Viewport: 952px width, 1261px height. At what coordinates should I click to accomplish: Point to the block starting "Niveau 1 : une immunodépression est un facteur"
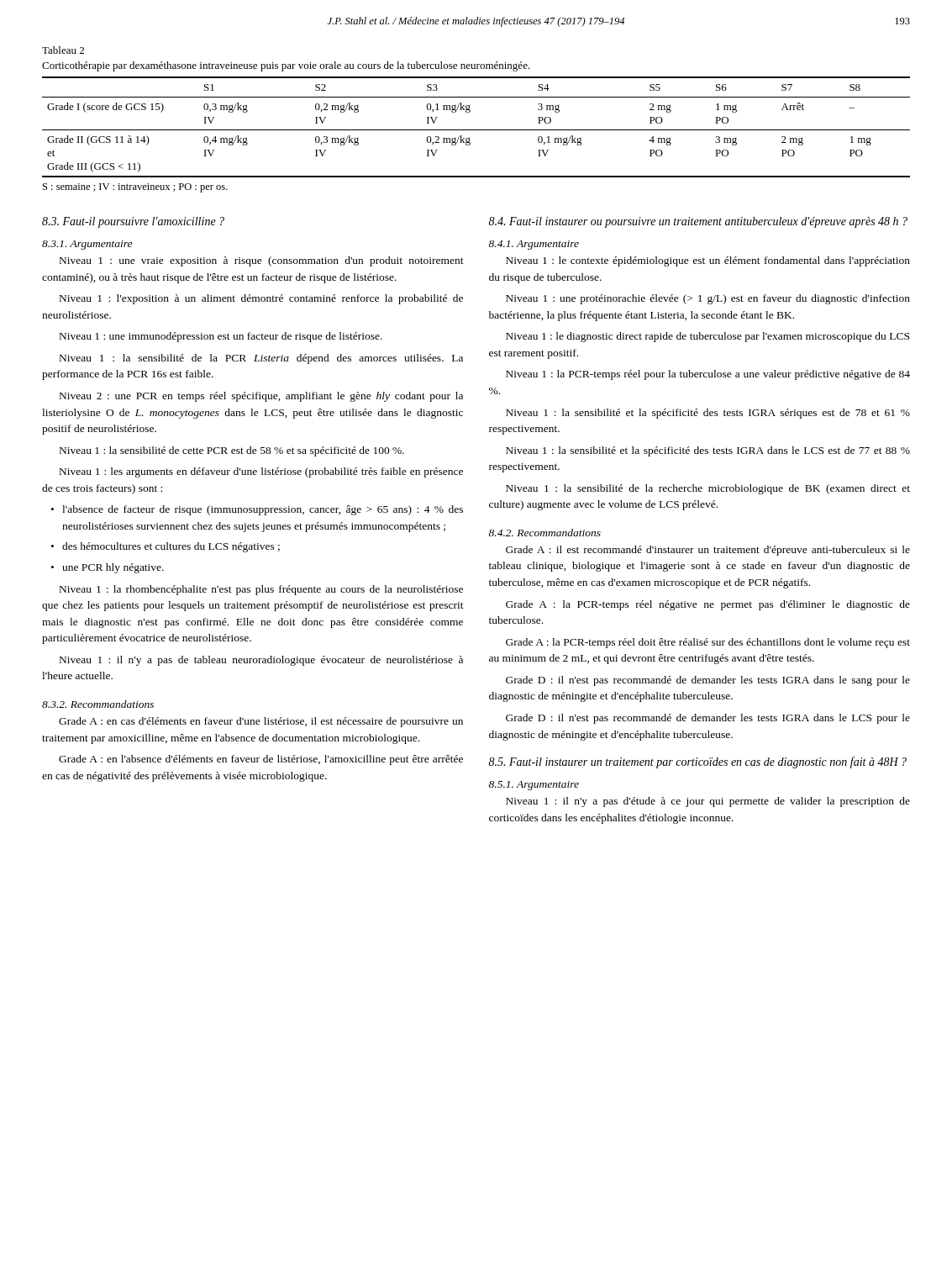[253, 336]
